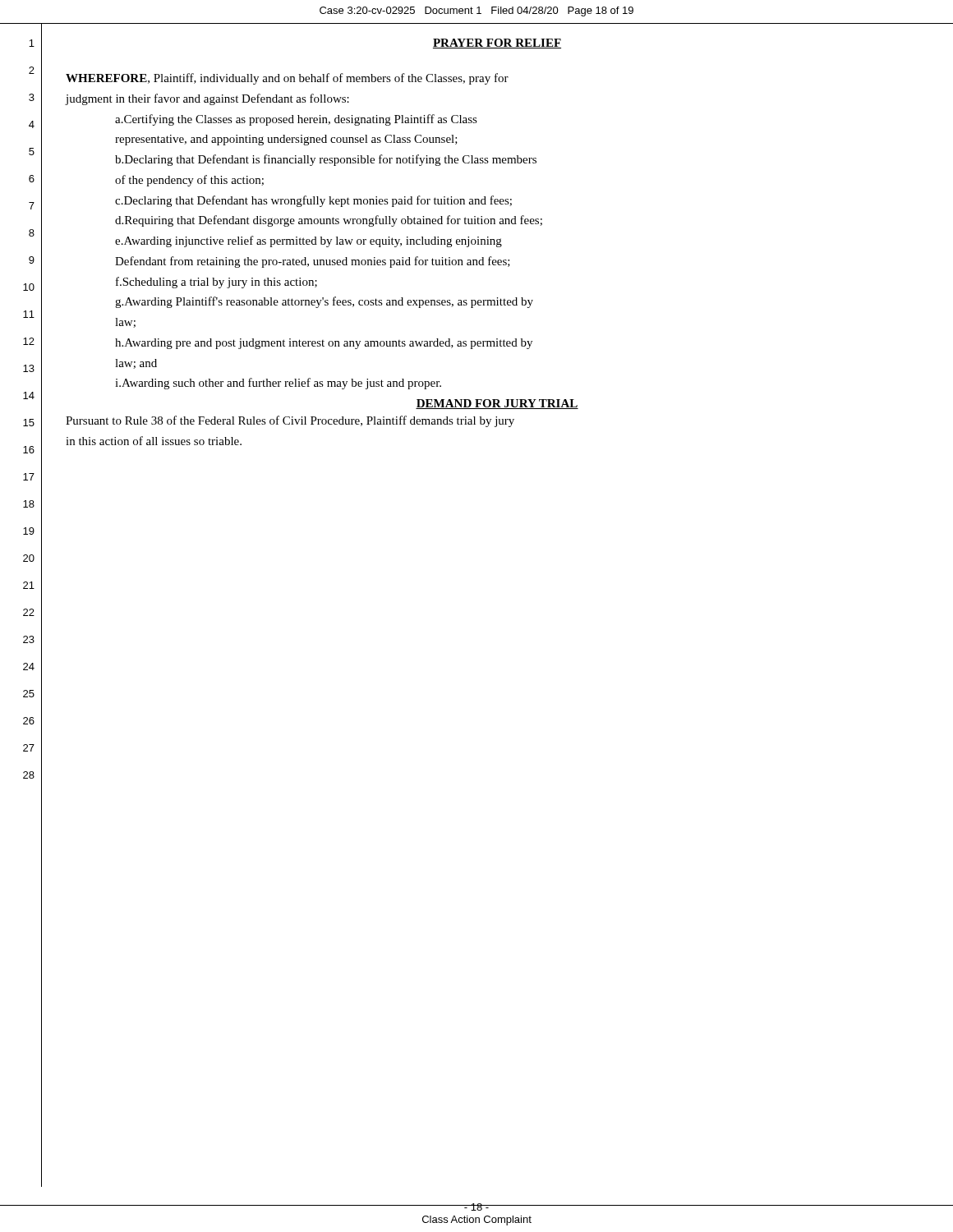Click on the block starting "DEMAND FOR JURY TRIAL"
Viewport: 953px width, 1232px height.
[x=497, y=403]
